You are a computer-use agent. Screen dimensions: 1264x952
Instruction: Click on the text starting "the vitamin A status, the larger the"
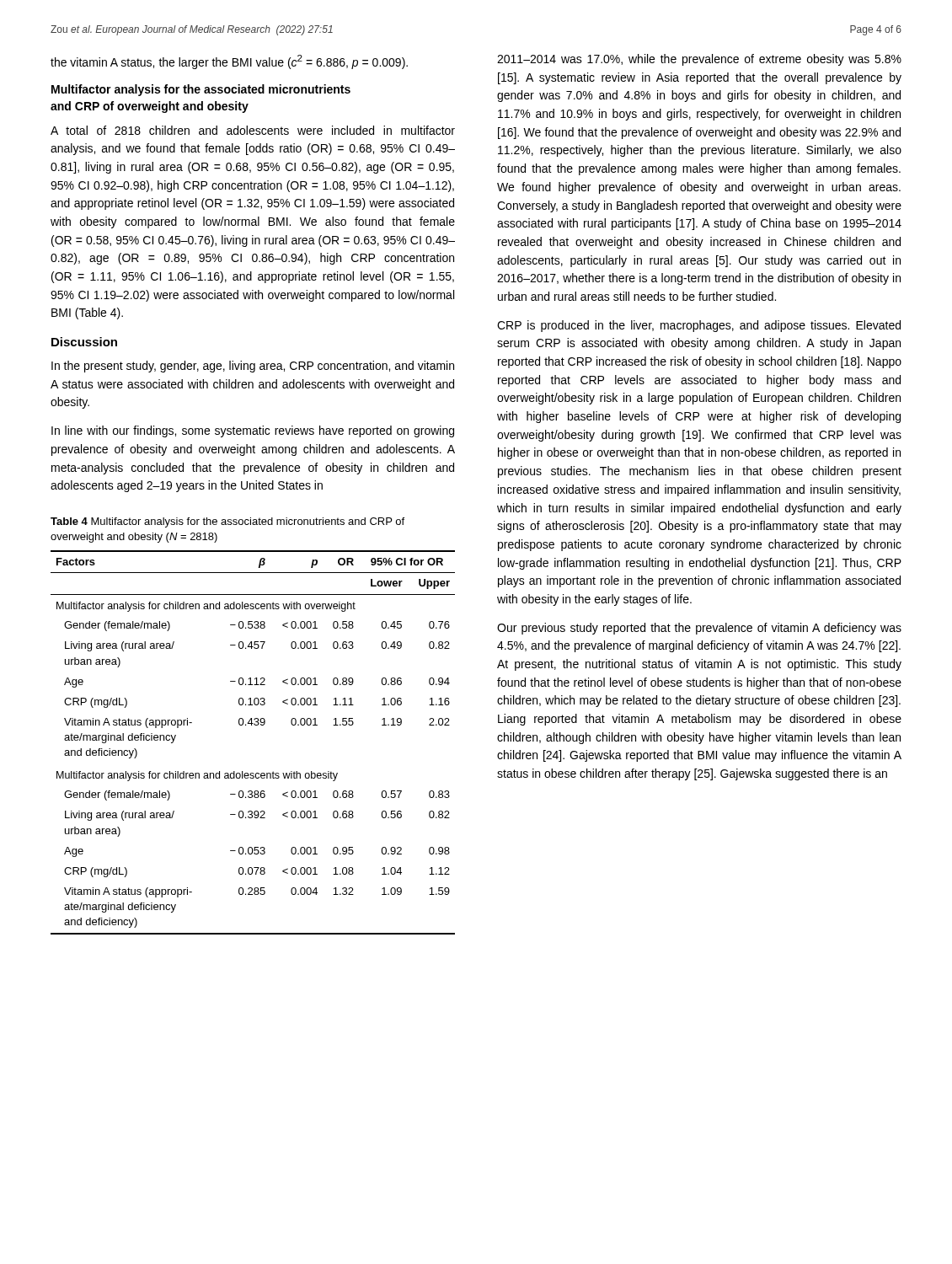point(230,60)
